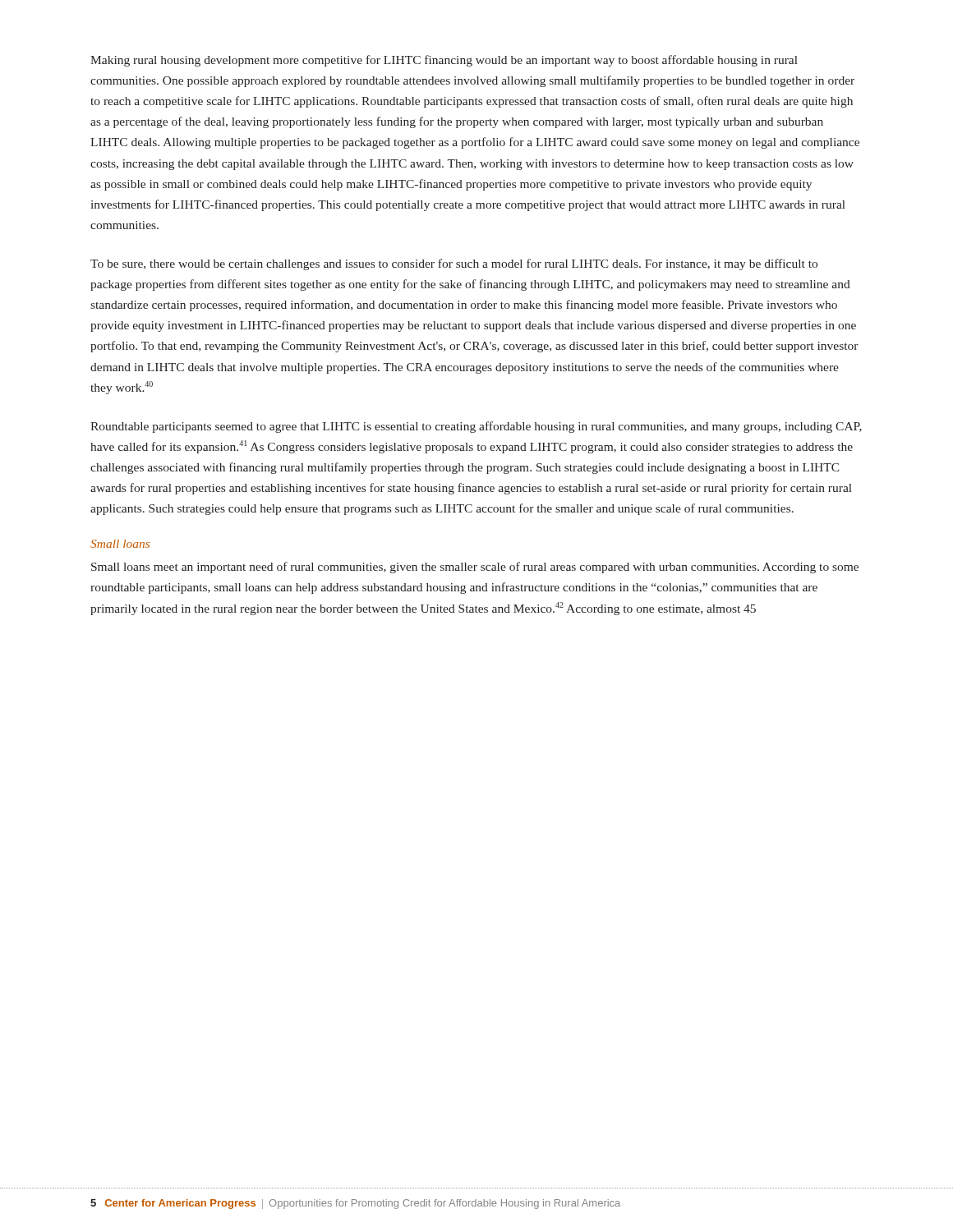Click on the text block with the text "Roundtable participants seemed to"
The width and height of the screenshot is (953, 1232).
476,467
